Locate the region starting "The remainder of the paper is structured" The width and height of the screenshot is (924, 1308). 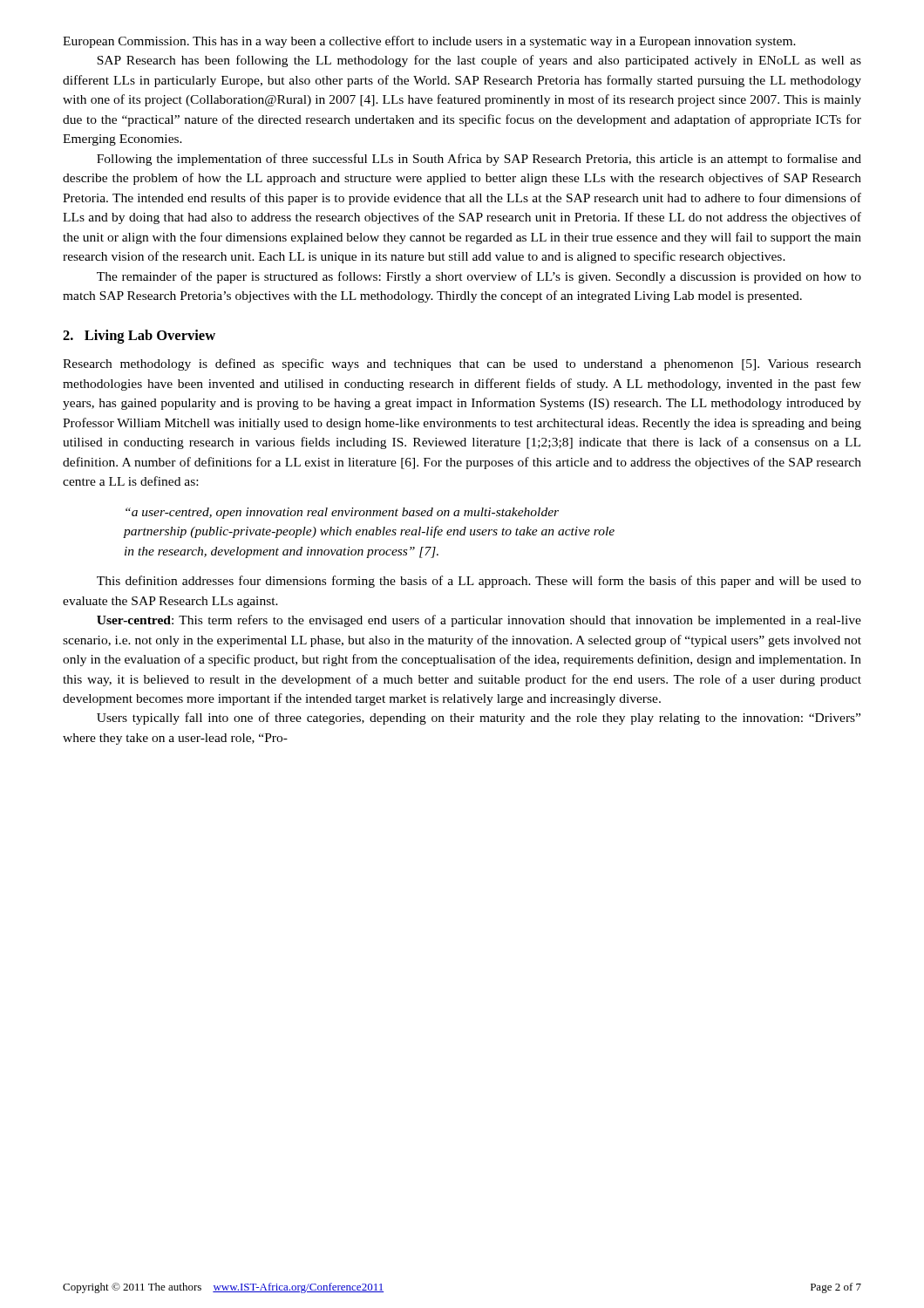pyautogui.click(x=462, y=286)
